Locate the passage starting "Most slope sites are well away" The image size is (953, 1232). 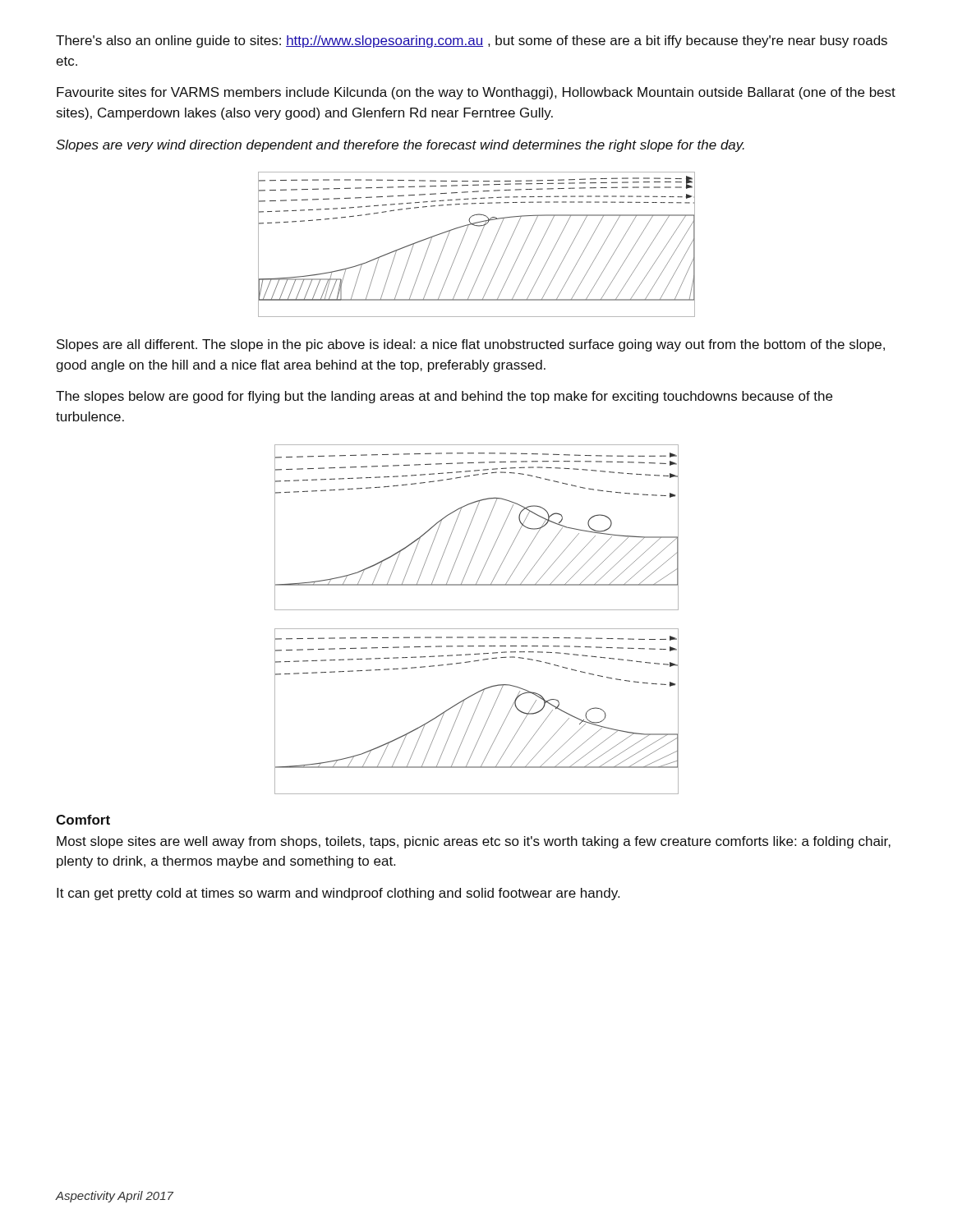[474, 851]
